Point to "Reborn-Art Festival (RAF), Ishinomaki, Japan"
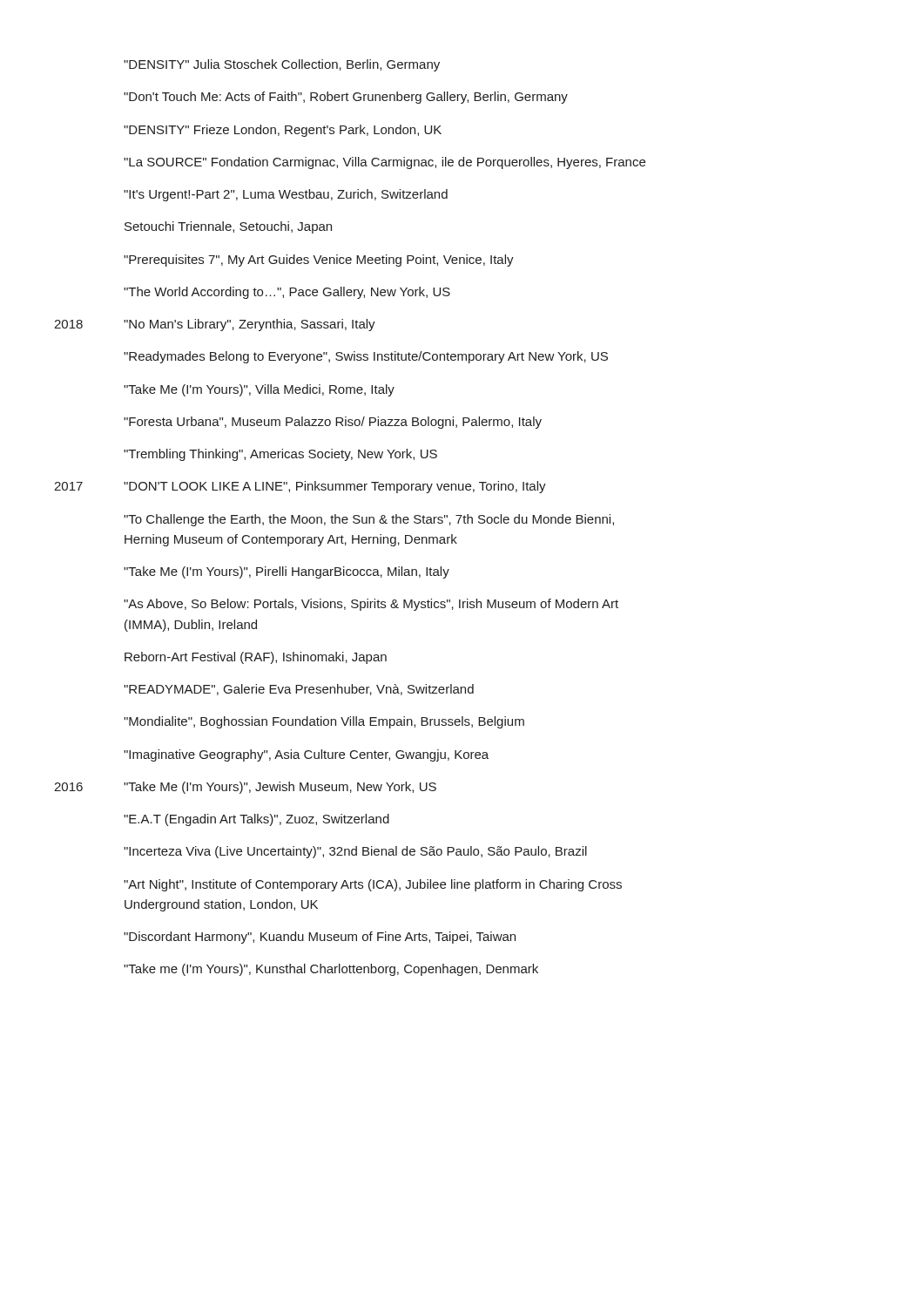 [x=255, y=656]
